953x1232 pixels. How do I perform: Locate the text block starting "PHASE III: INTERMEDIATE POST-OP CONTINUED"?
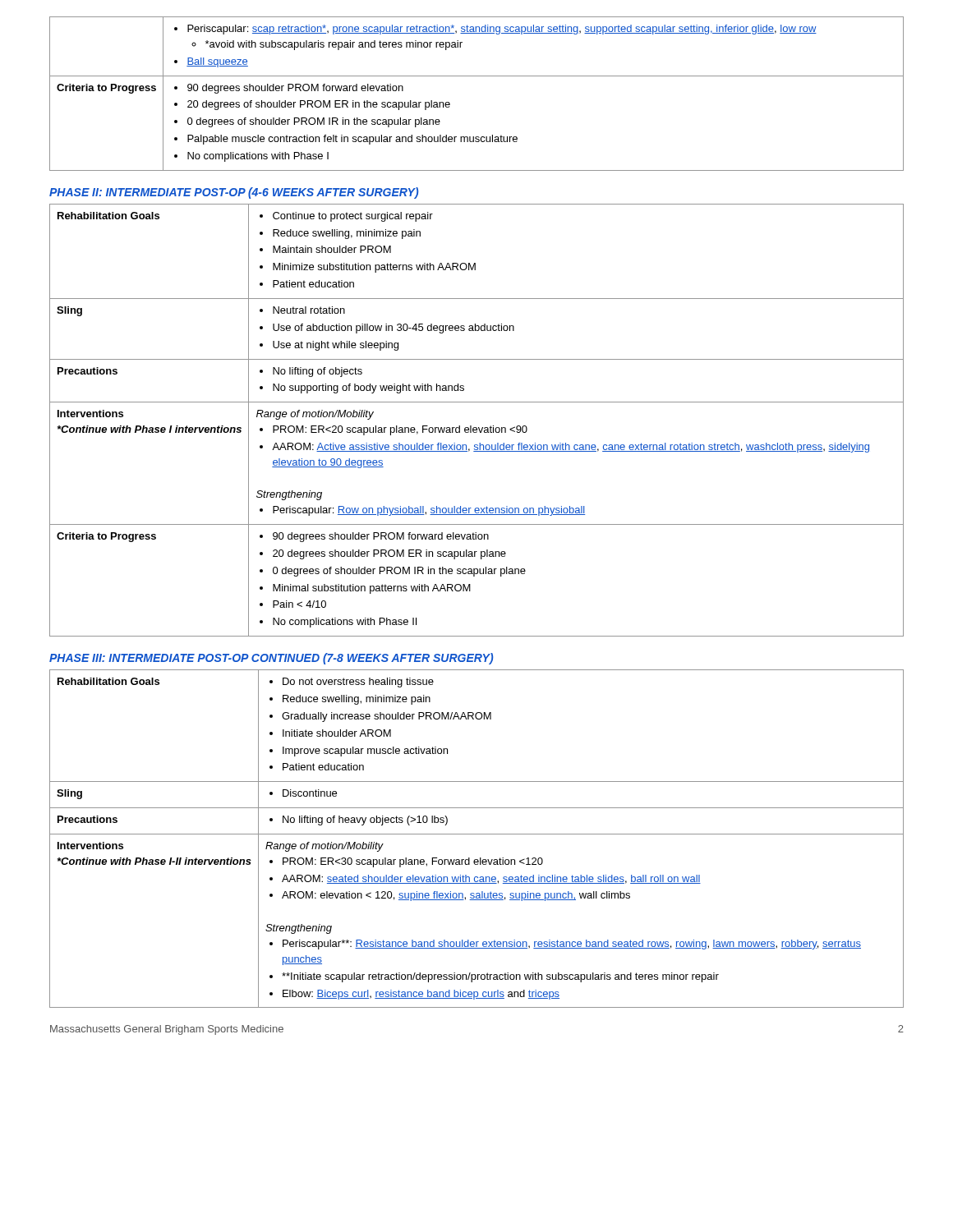pos(271,658)
